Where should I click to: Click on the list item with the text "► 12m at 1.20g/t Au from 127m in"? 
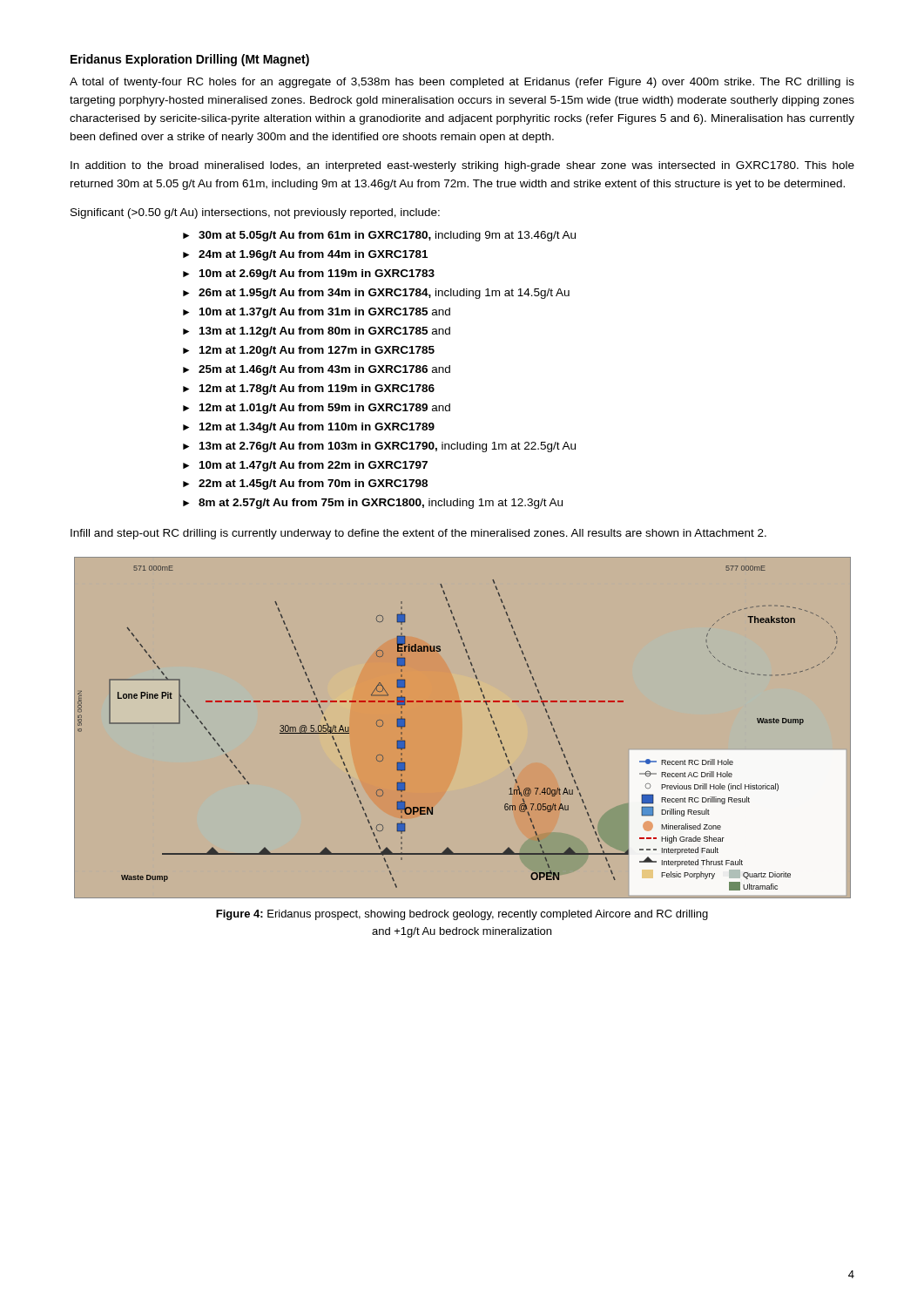(309, 351)
